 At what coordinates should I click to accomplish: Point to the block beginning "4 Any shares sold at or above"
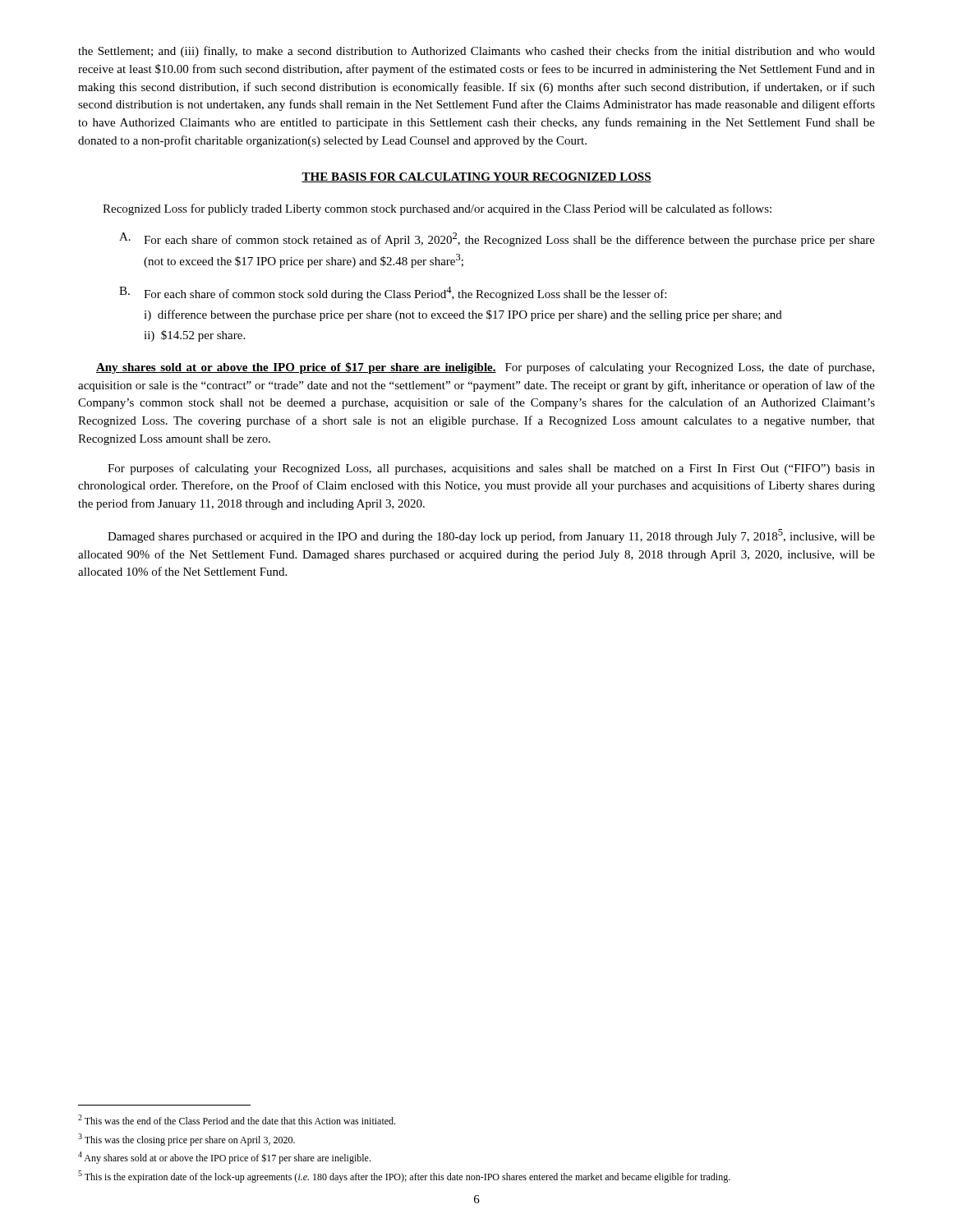coord(225,1157)
